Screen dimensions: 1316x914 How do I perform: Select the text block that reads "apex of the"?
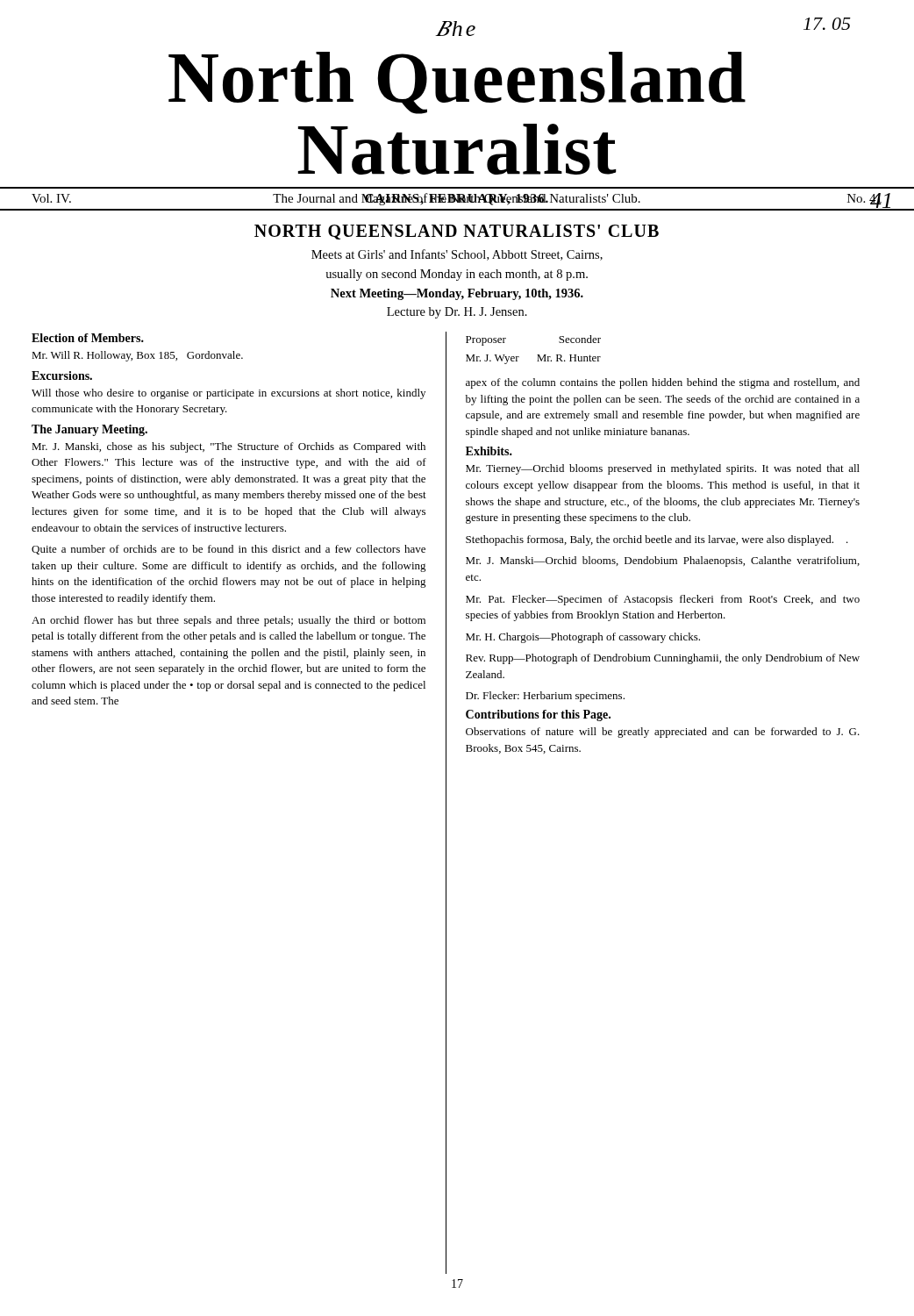[663, 407]
